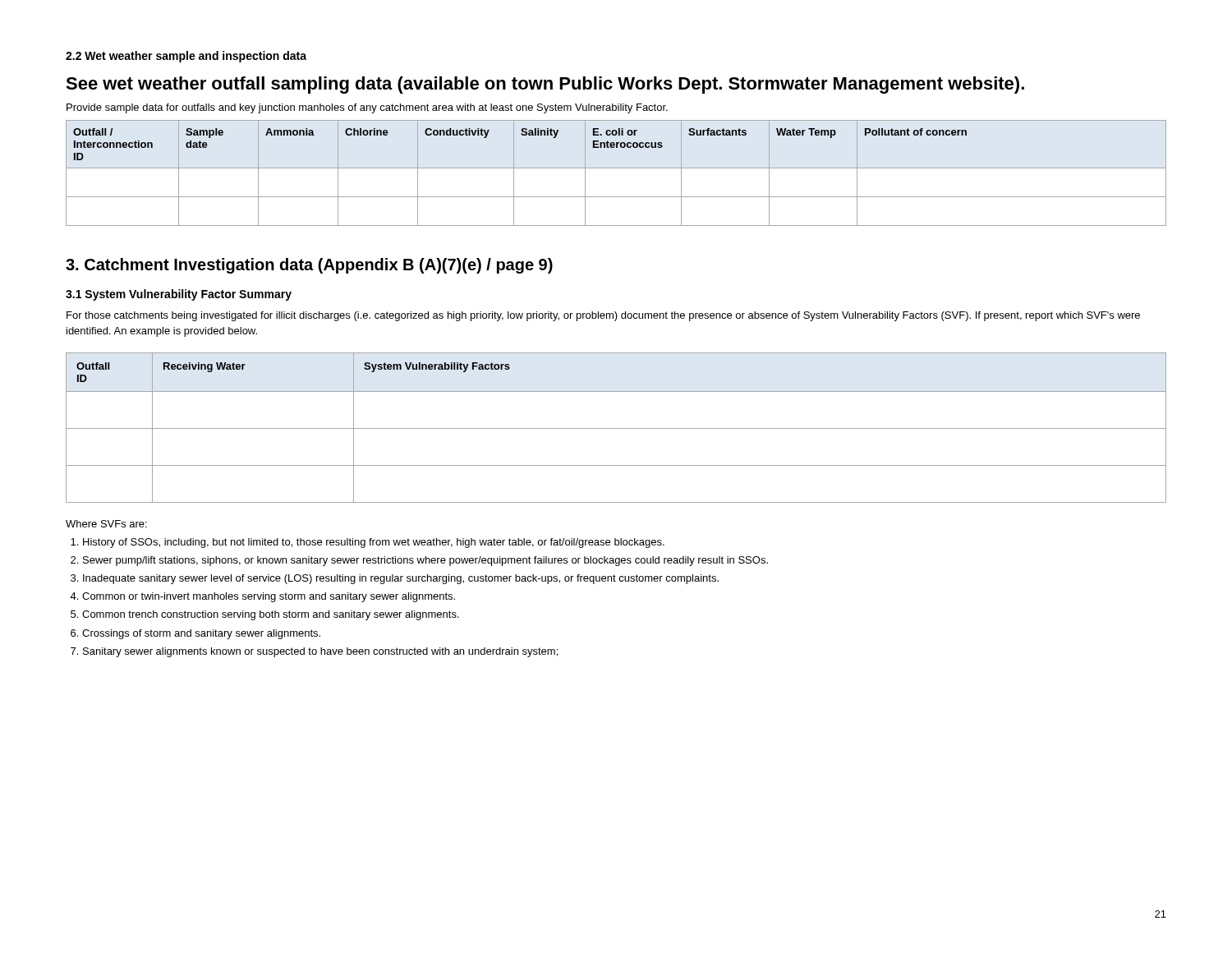Select the element starting "See wet weather outfall sampling data (available on"
This screenshot has height=953, width=1232.
point(545,83)
